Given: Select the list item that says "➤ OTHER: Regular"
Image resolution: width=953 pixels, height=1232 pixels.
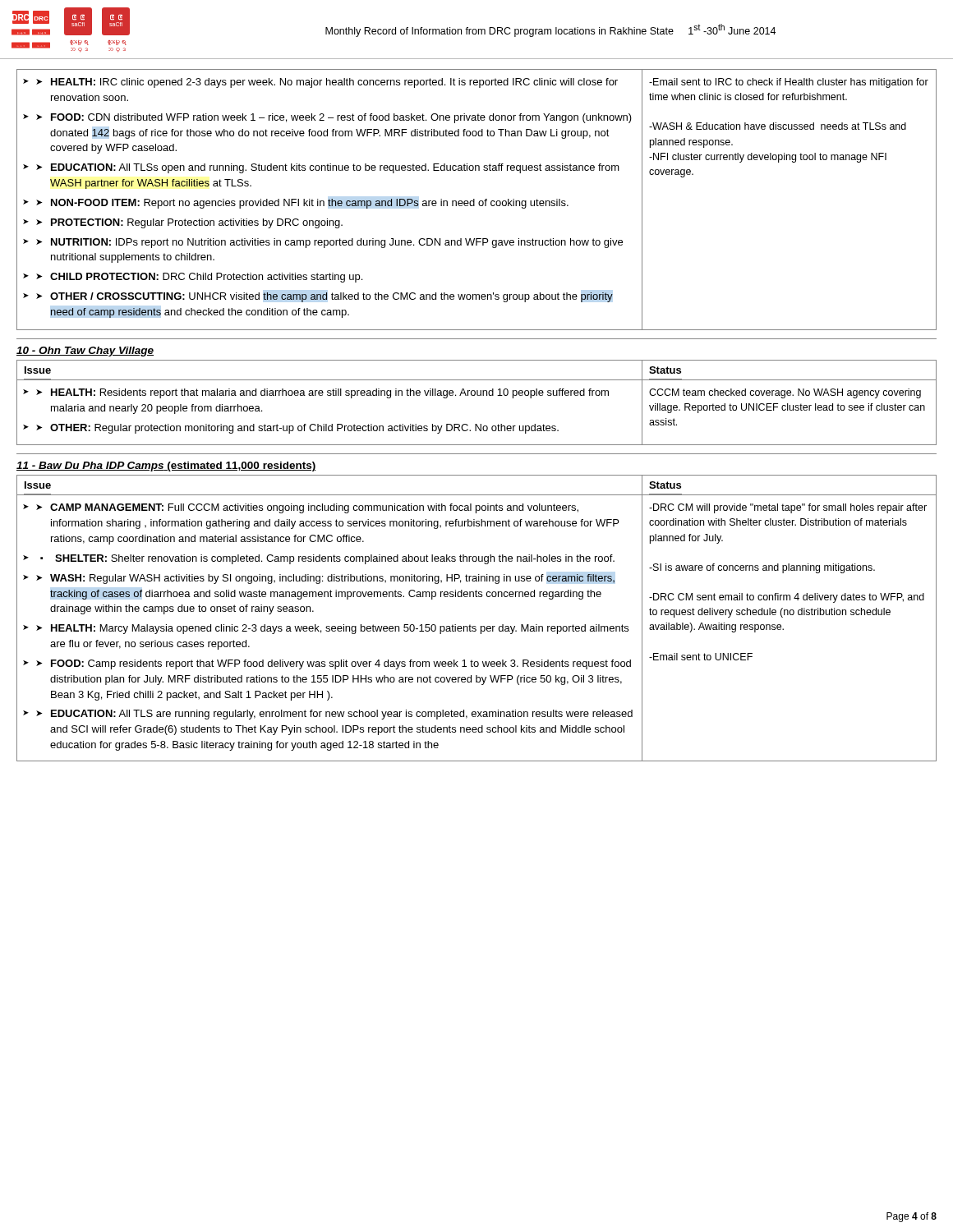Looking at the screenshot, I should [297, 428].
